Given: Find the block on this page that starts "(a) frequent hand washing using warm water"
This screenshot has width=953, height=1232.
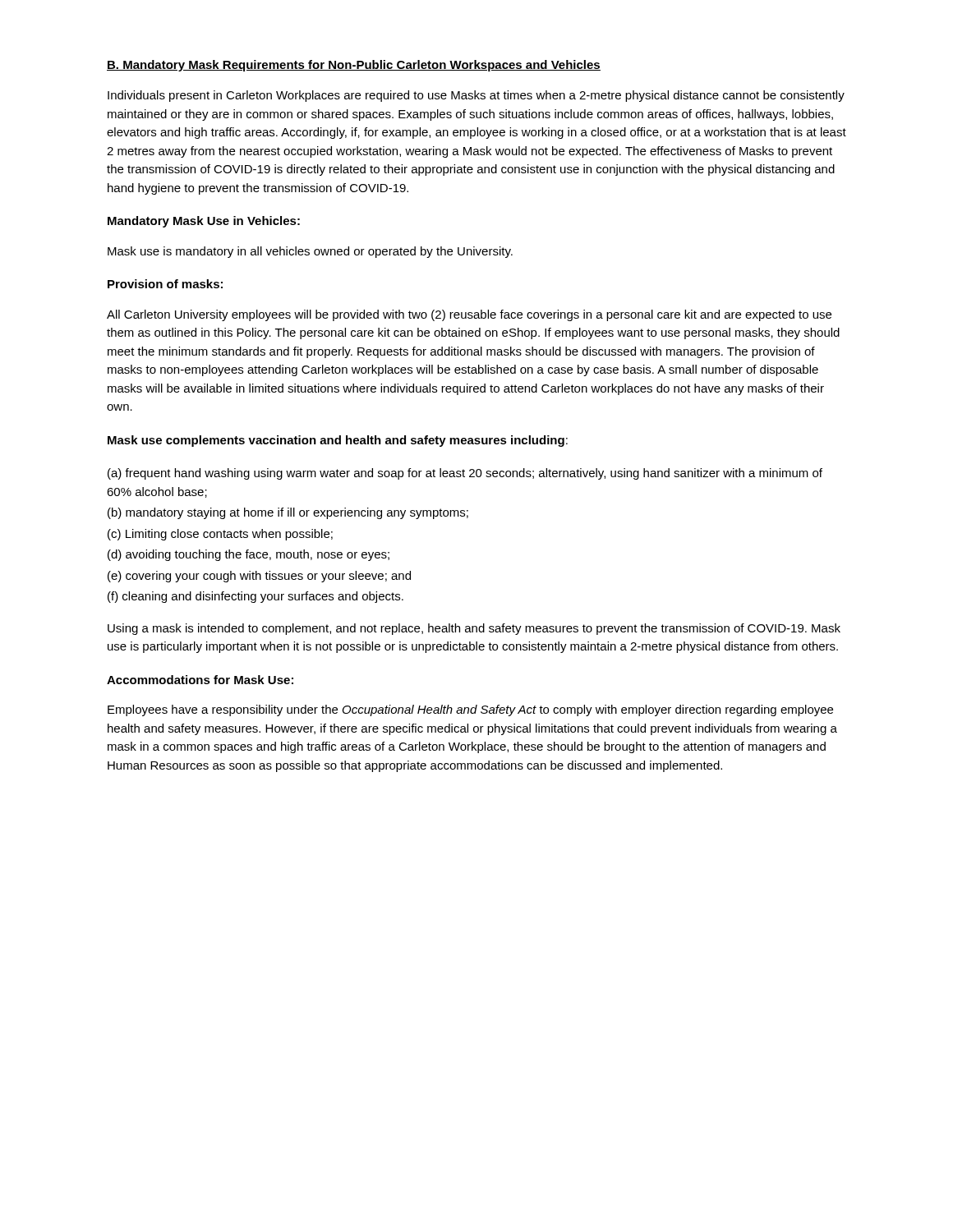Looking at the screenshot, I should pos(465,482).
